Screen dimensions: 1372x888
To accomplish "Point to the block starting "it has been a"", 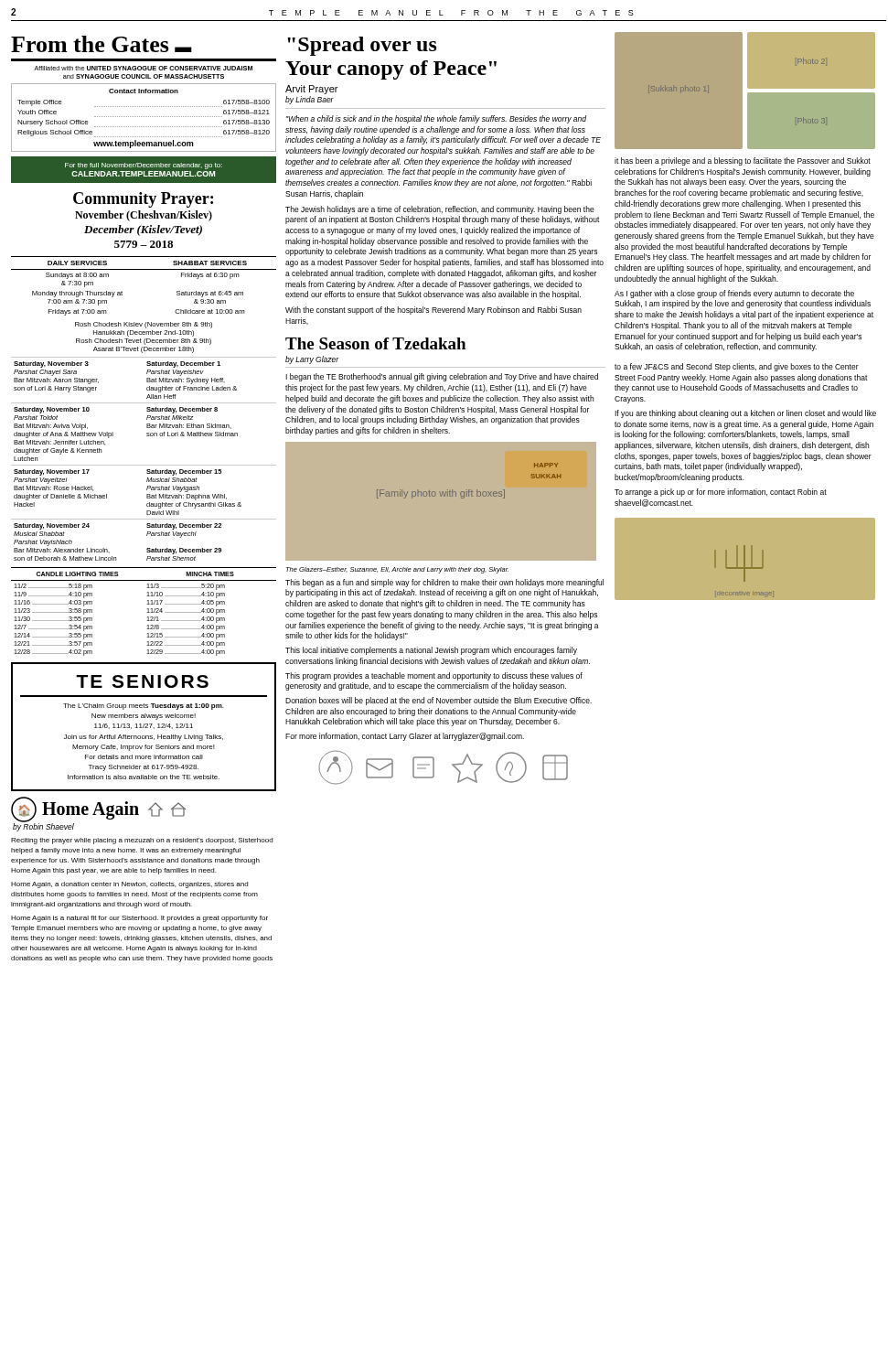I will (x=744, y=220).
